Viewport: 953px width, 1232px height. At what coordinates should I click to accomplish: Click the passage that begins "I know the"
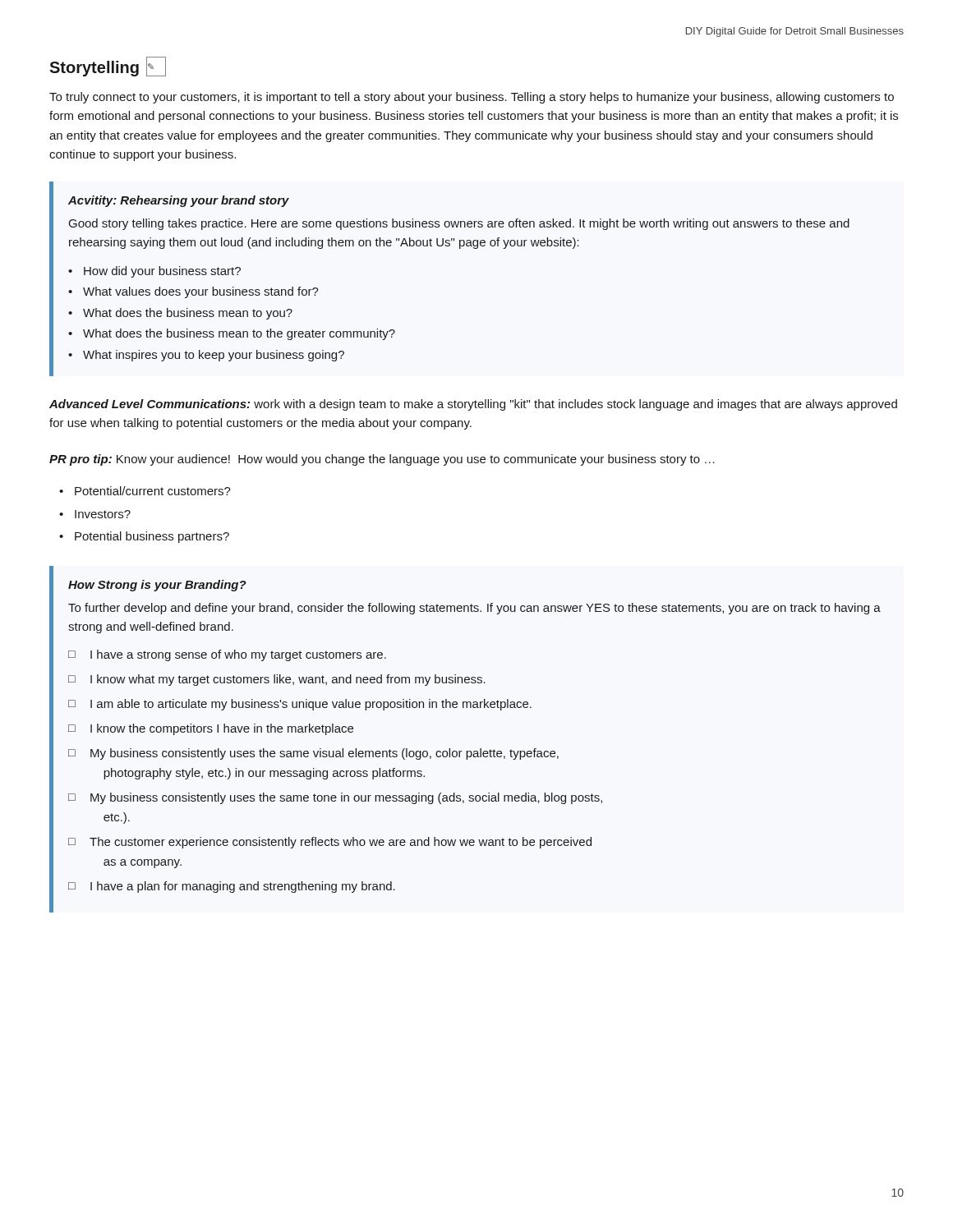tap(222, 728)
